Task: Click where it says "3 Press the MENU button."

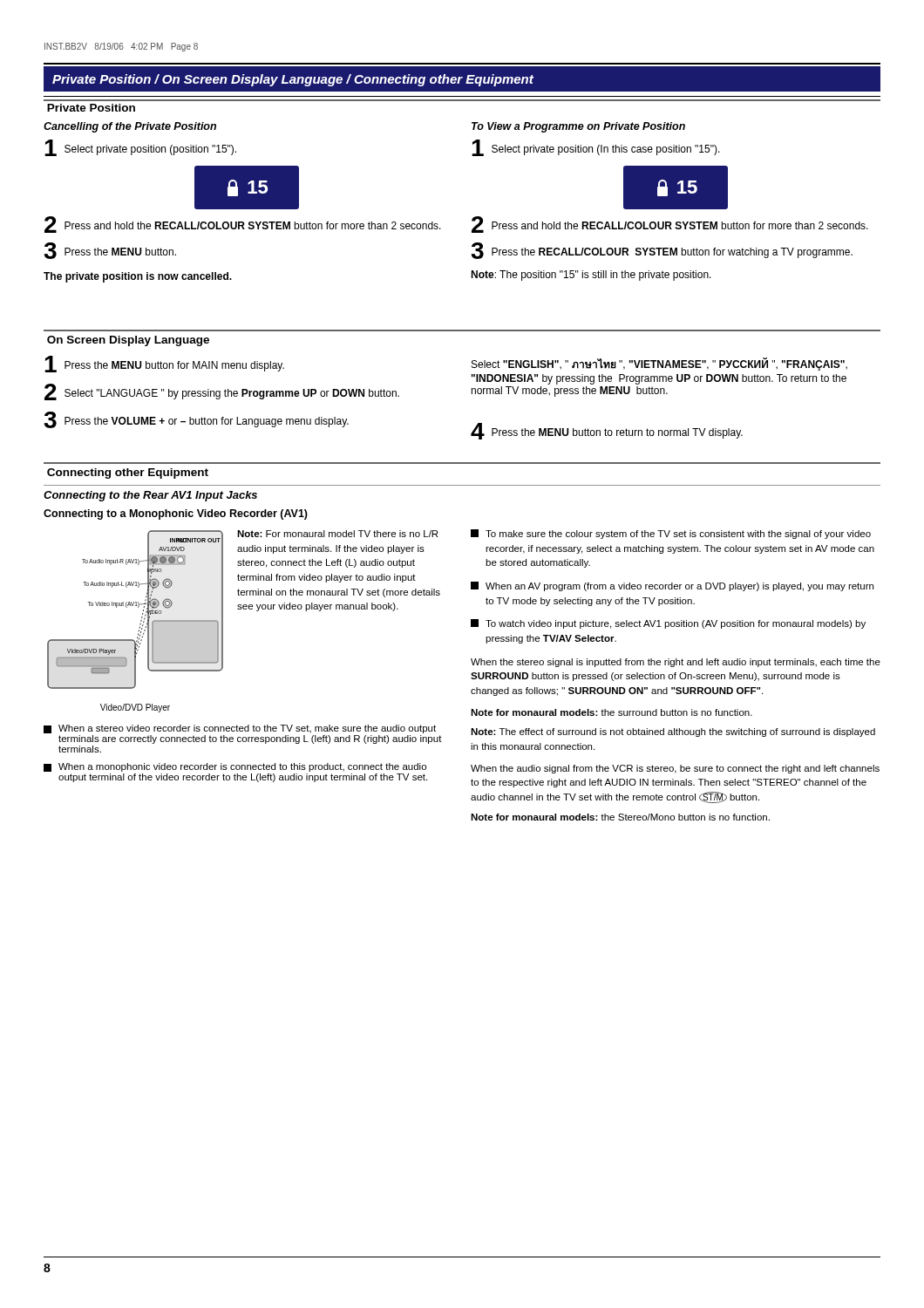Action: pos(110,253)
